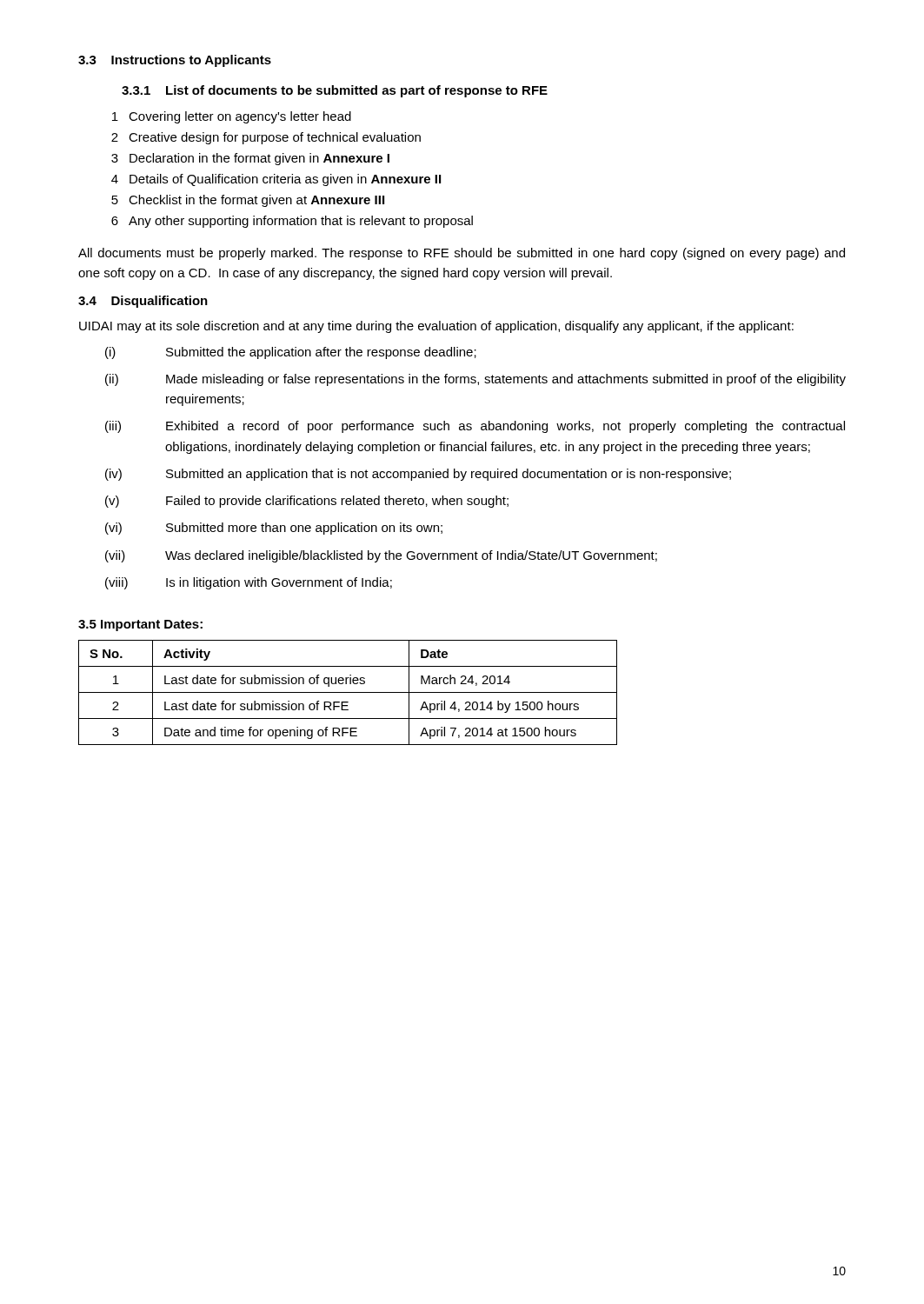This screenshot has height=1304, width=924.
Task: Locate the block of text that opens with "2Creative design for purpose"
Action: tap(263, 137)
